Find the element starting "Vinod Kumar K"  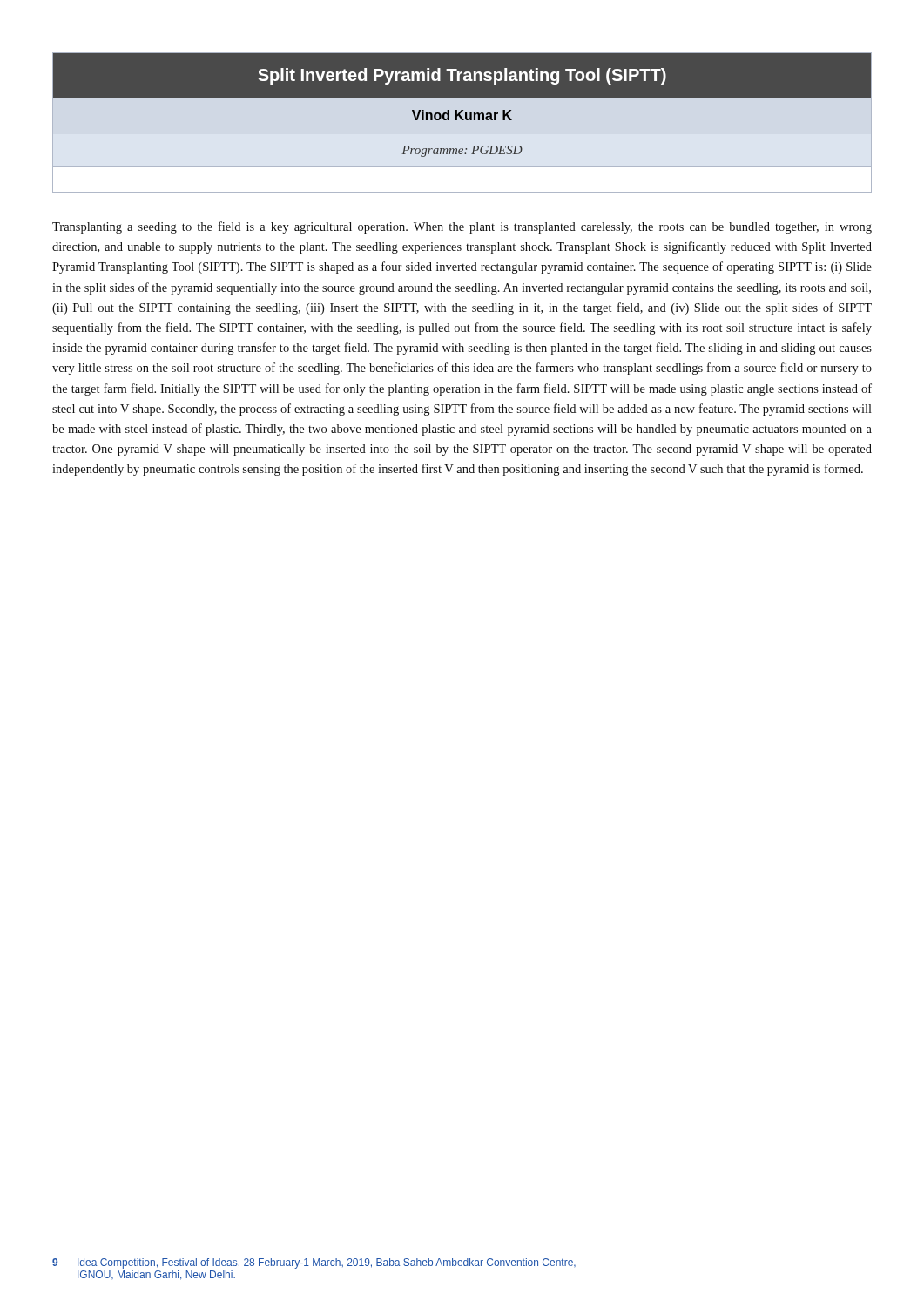pyautogui.click(x=462, y=116)
